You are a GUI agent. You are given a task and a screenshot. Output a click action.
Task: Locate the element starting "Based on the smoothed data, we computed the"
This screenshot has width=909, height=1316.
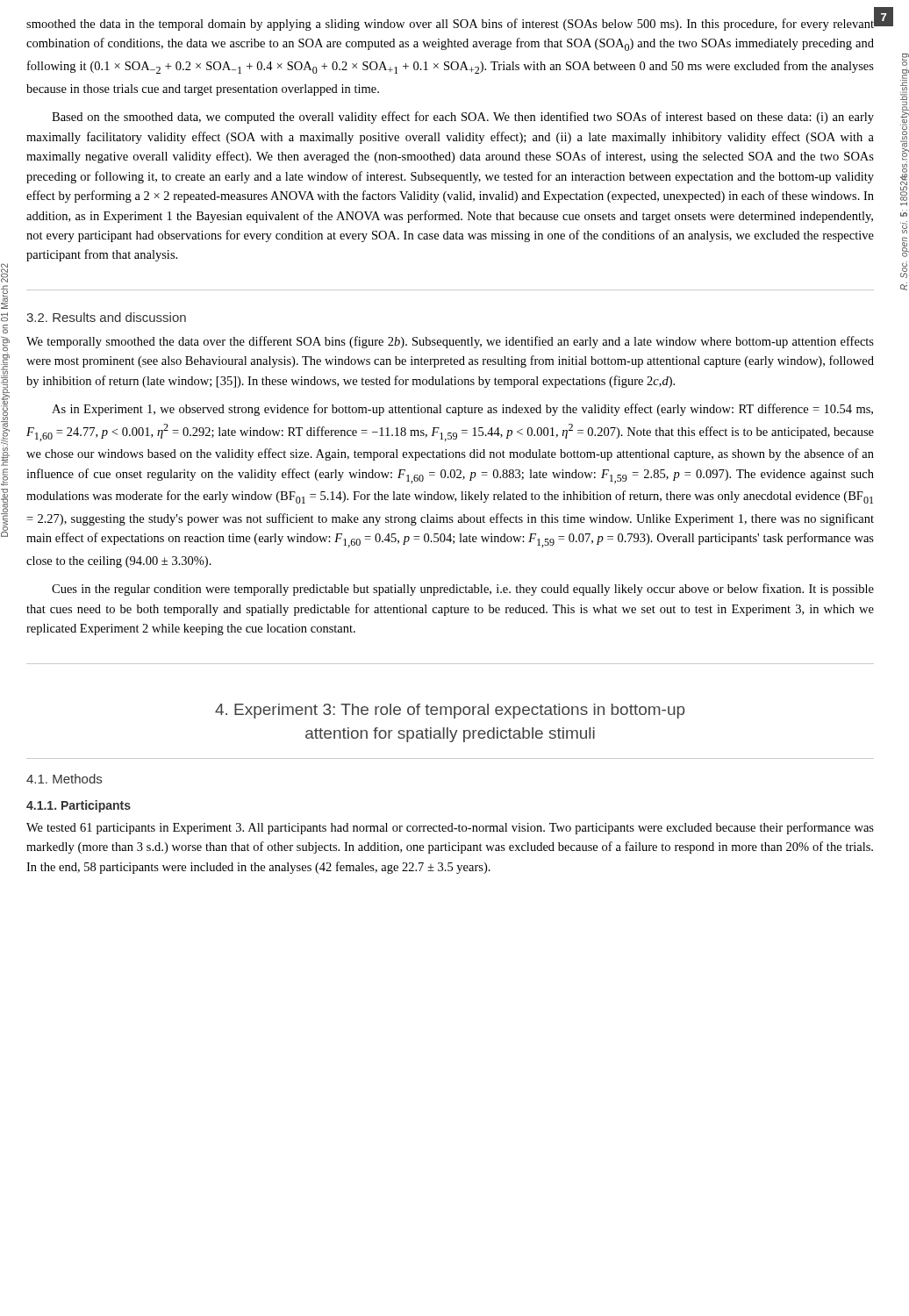(x=450, y=186)
